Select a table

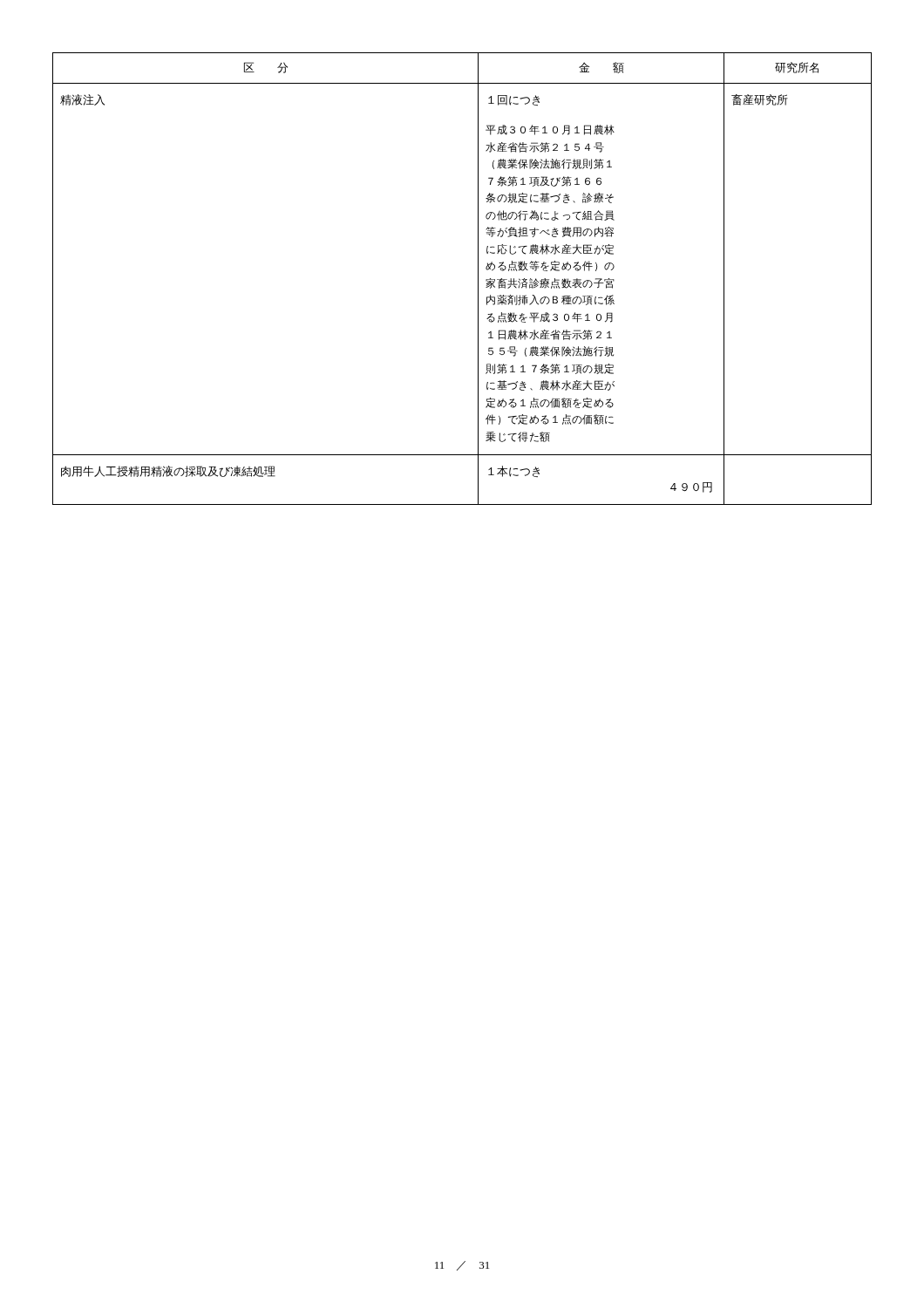point(462,279)
